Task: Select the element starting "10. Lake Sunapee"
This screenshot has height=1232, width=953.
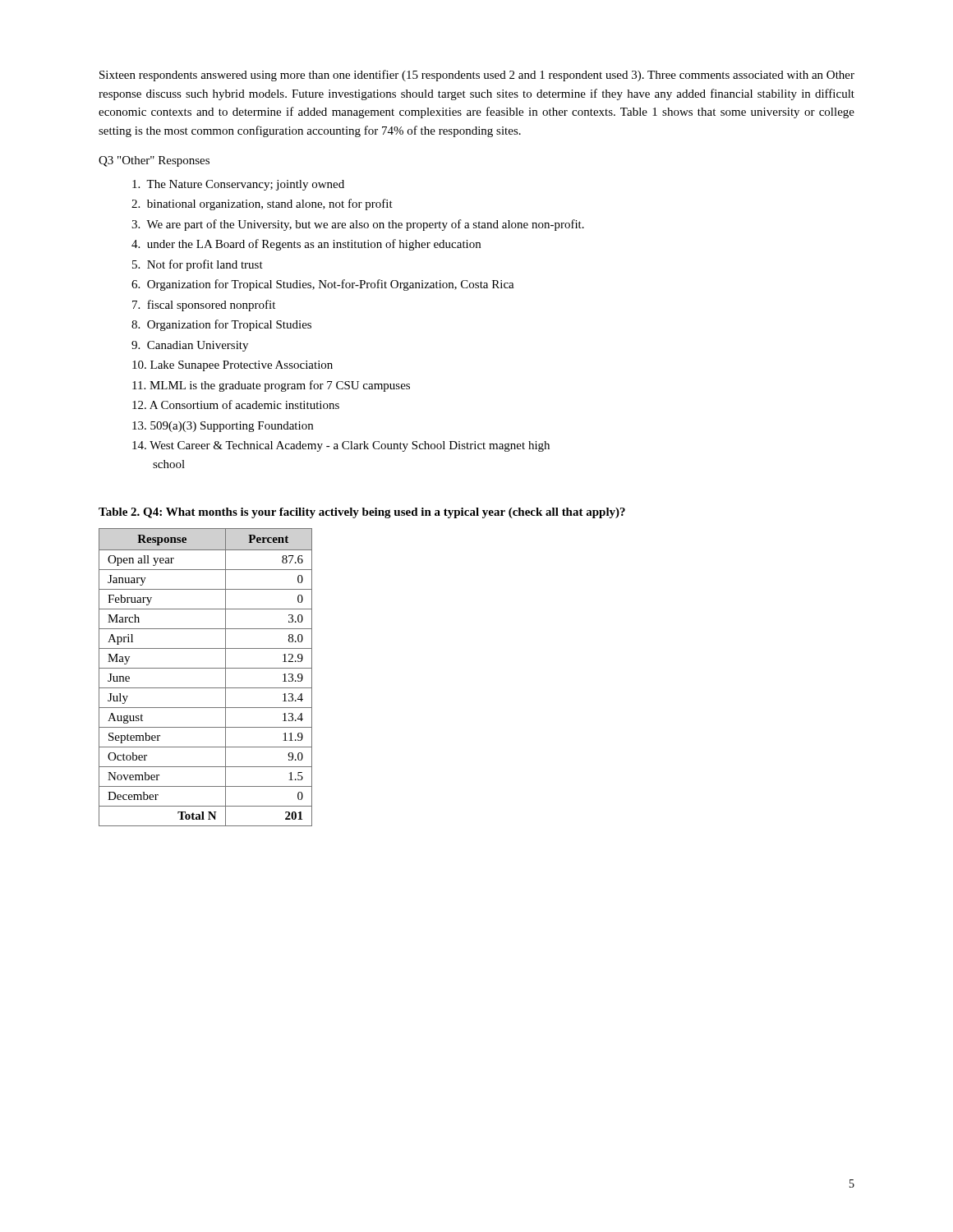Action: 232,365
